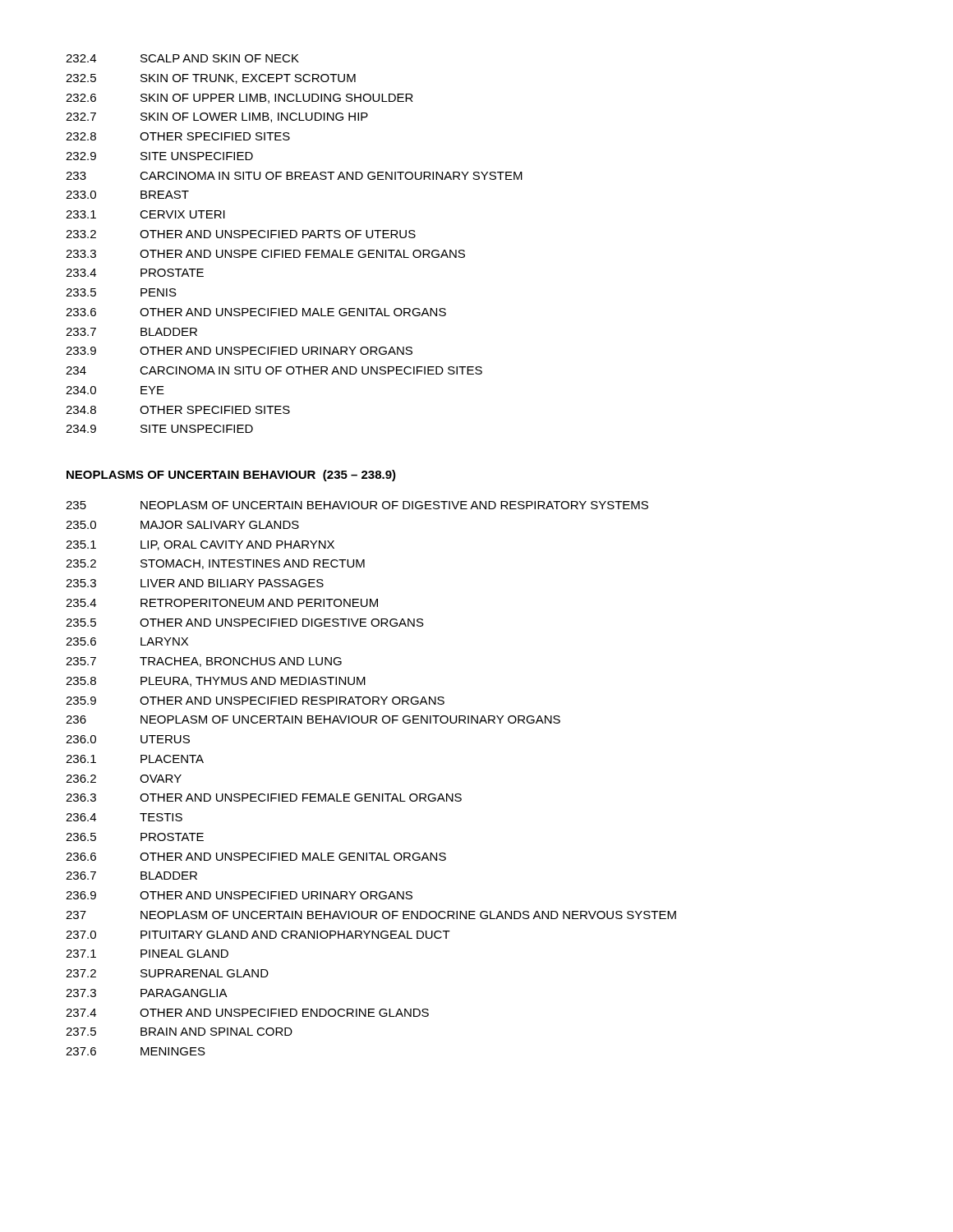This screenshot has width=953, height=1232.
Task: Navigate to the text block starting "235NEOPLASM OF UNCERTAIN BEHAVIOUR"
Action: [x=357, y=505]
